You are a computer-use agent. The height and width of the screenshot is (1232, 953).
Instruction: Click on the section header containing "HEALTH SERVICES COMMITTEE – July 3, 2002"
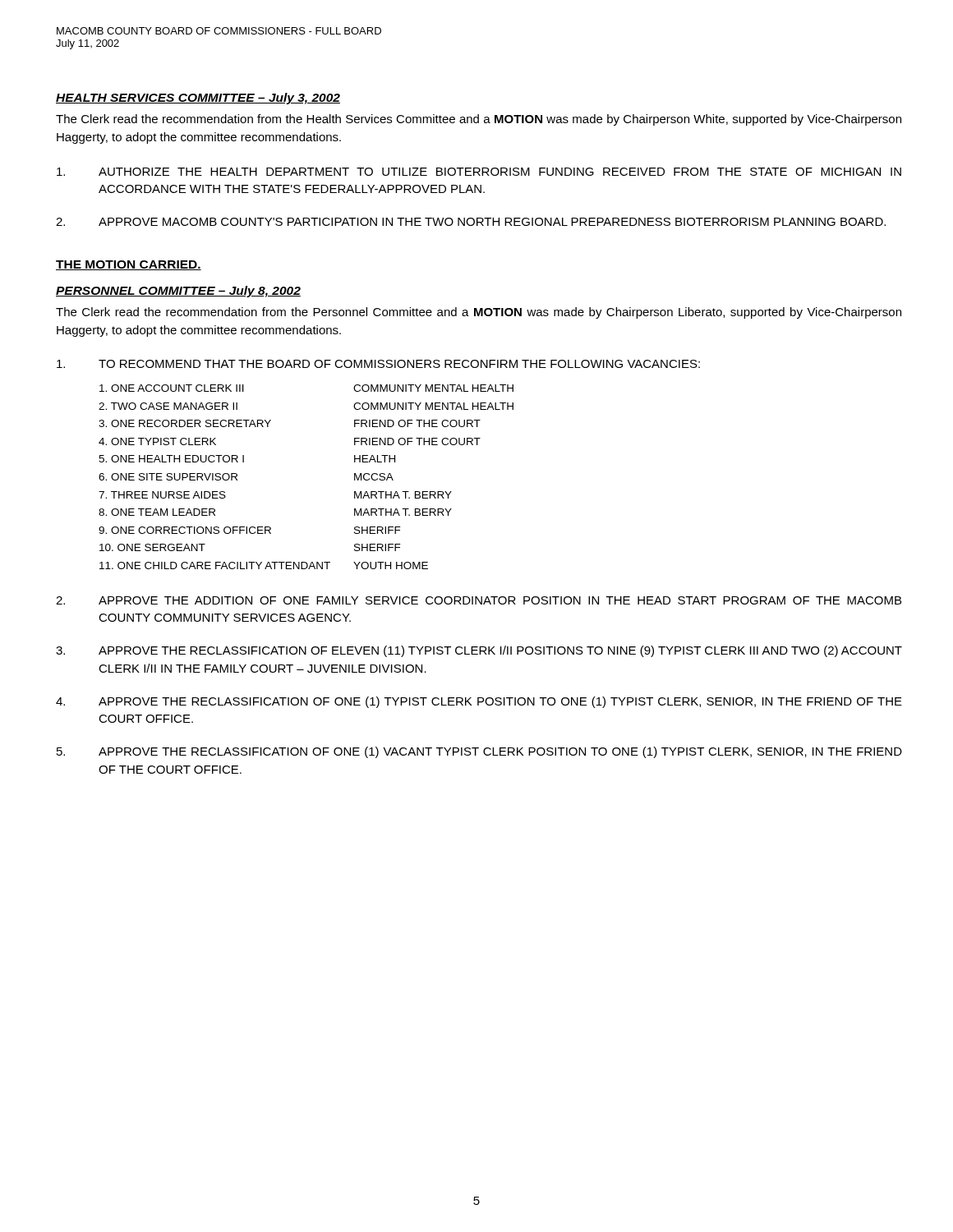(x=198, y=97)
